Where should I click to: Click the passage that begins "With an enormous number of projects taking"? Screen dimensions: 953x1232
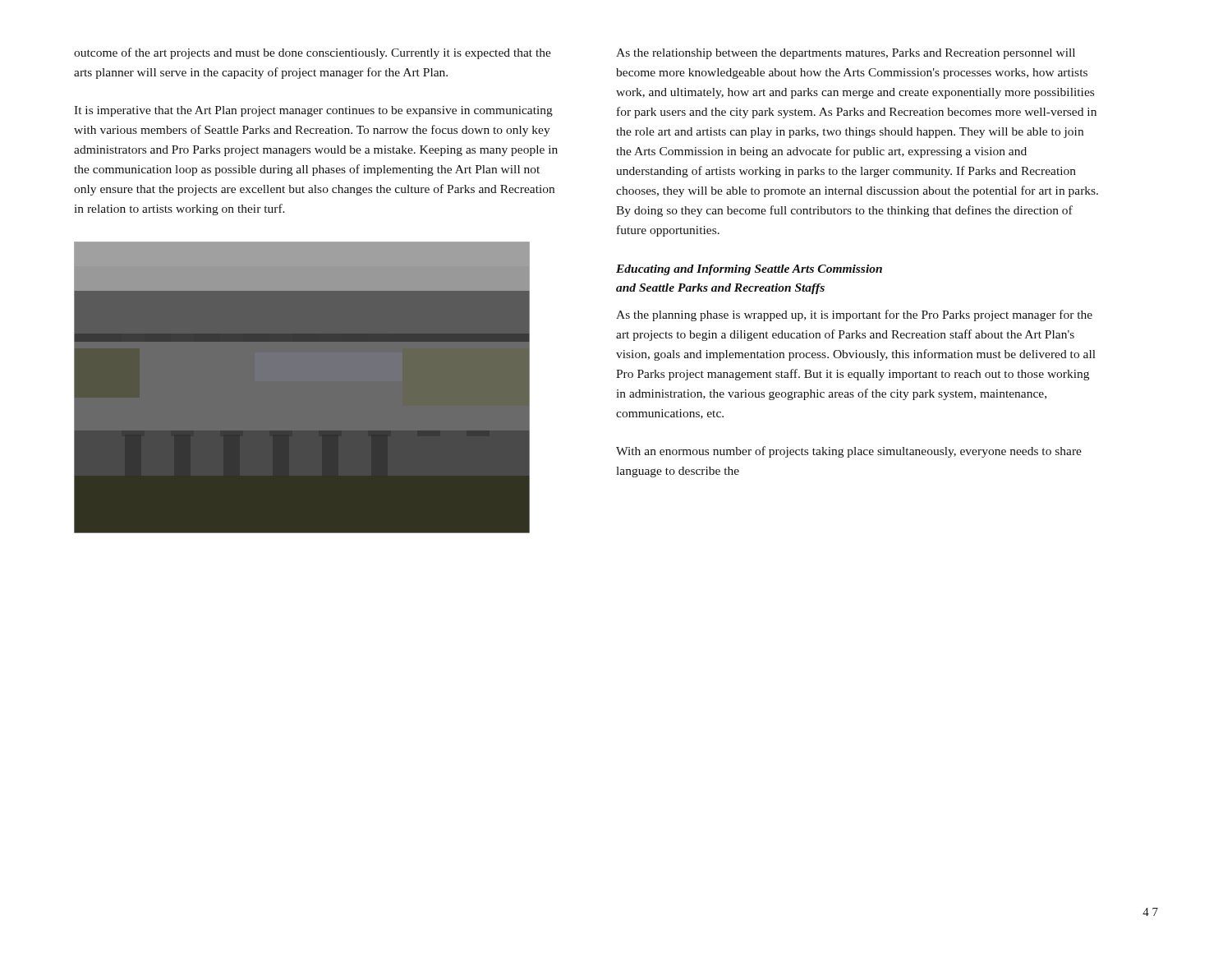(849, 461)
